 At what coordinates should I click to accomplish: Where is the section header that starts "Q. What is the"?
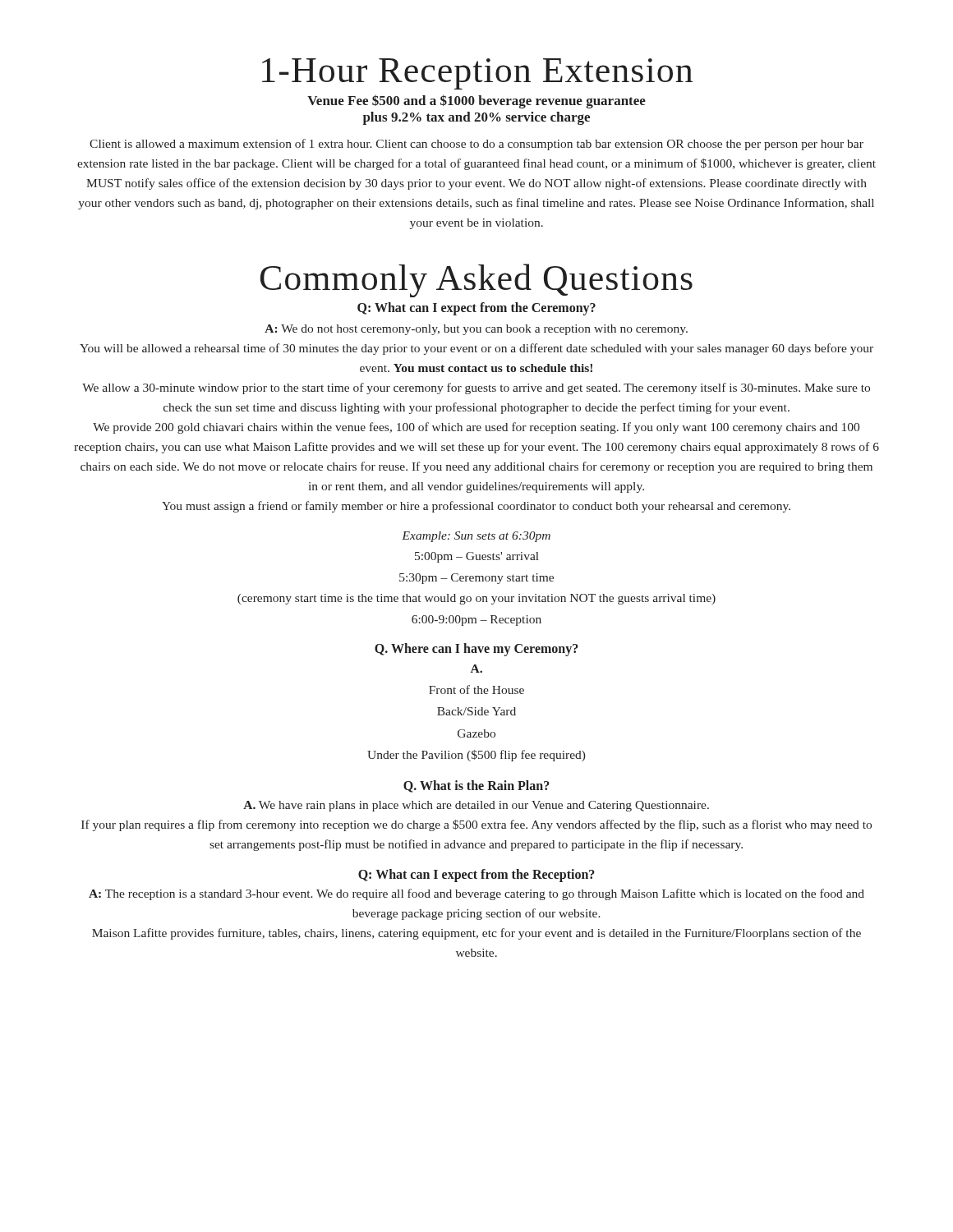click(x=476, y=786)
